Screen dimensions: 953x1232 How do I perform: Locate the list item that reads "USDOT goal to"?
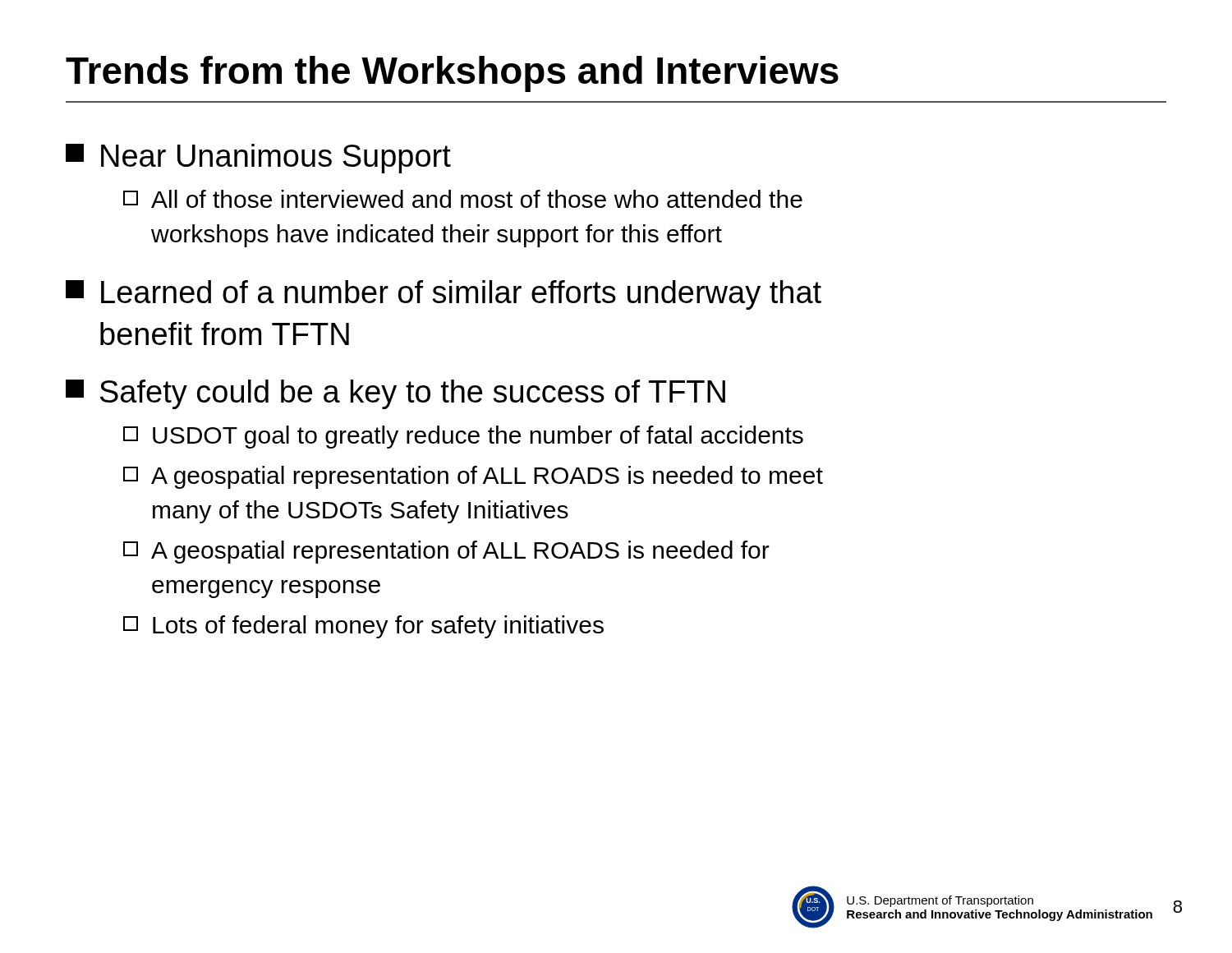click(464, 435)
